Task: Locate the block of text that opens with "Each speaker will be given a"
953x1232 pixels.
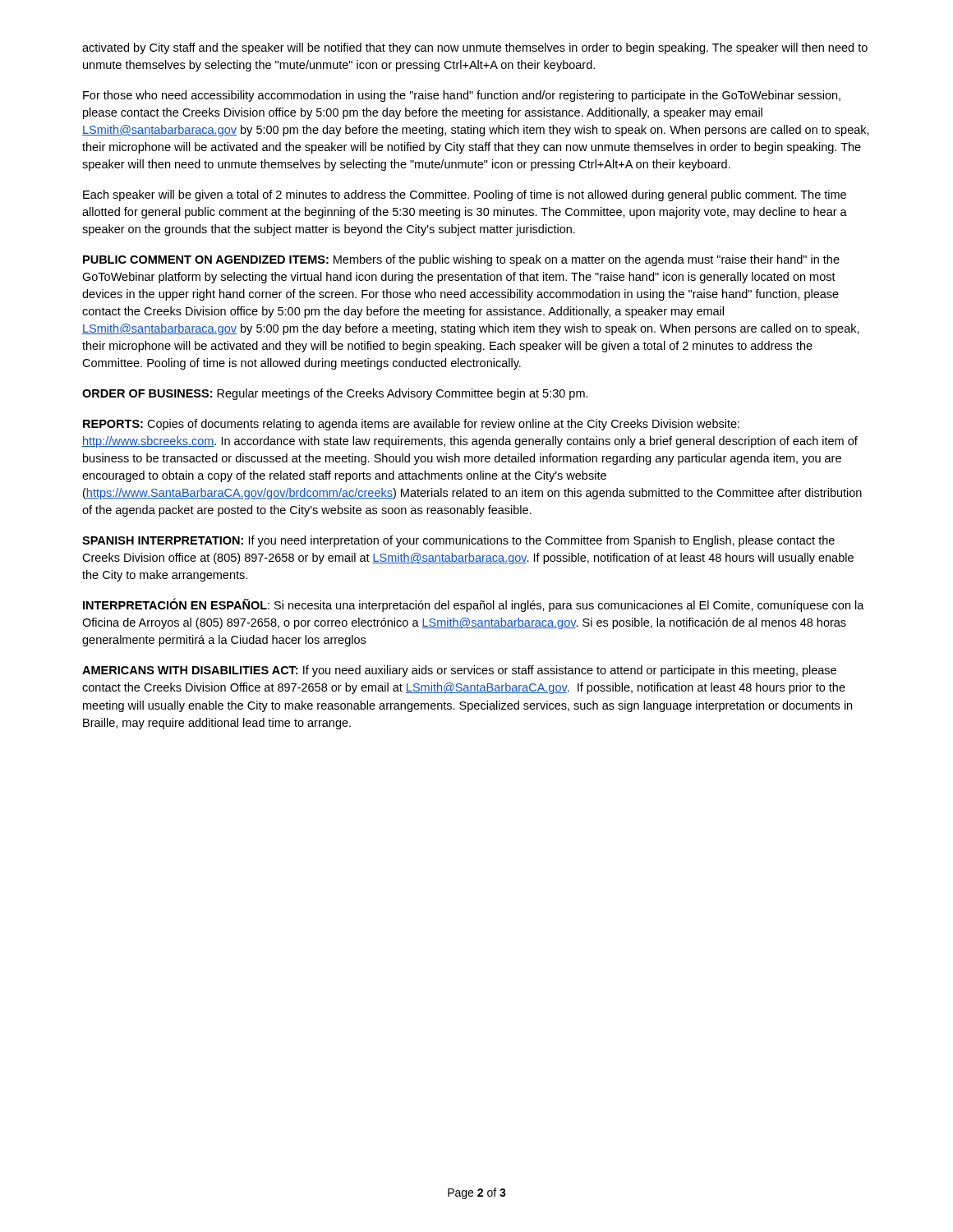Action: [x=464, y=212]
